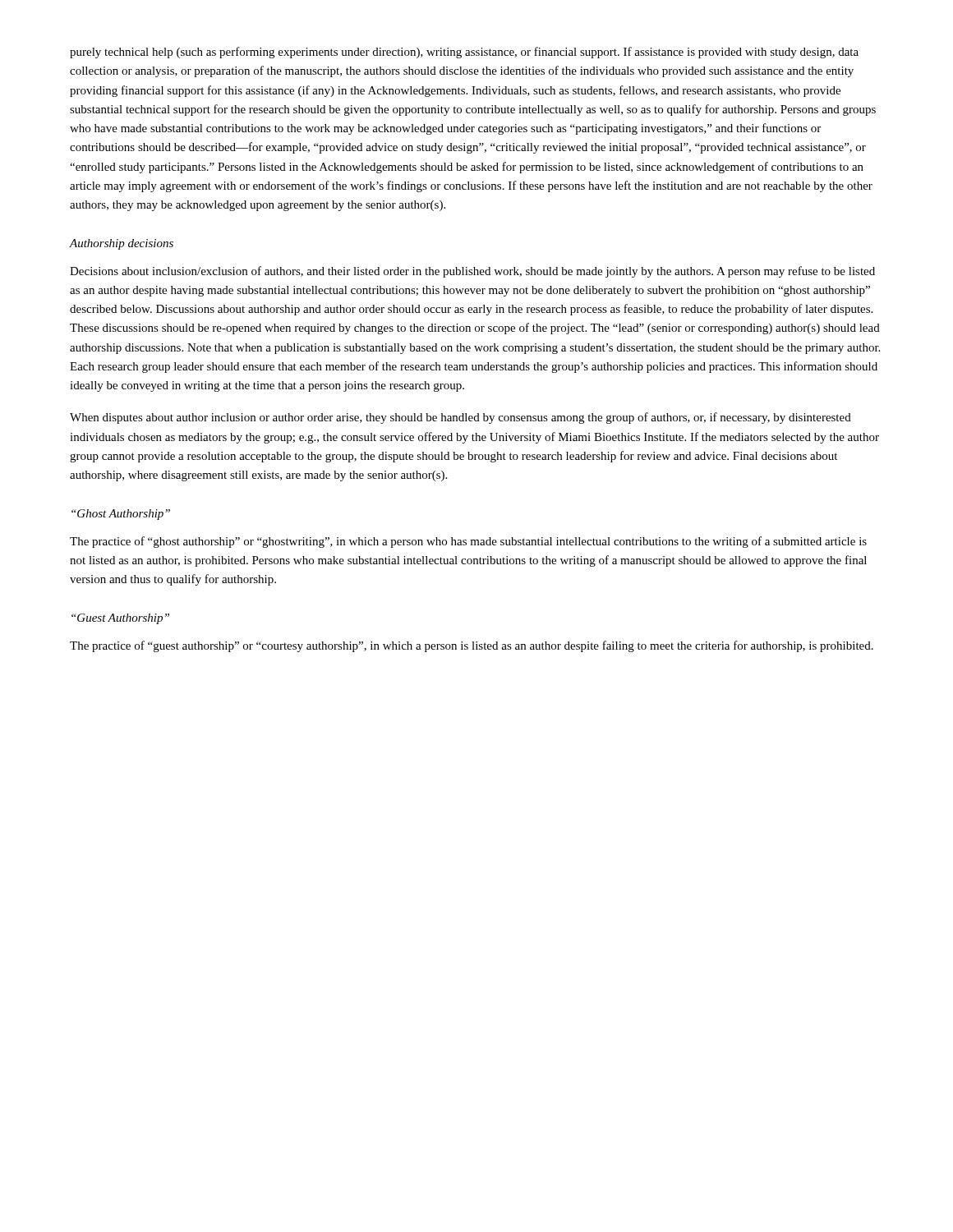
Task: Locate the region starting "Decisions about inclusion/exclusion"
Action: tap(475, 328)
